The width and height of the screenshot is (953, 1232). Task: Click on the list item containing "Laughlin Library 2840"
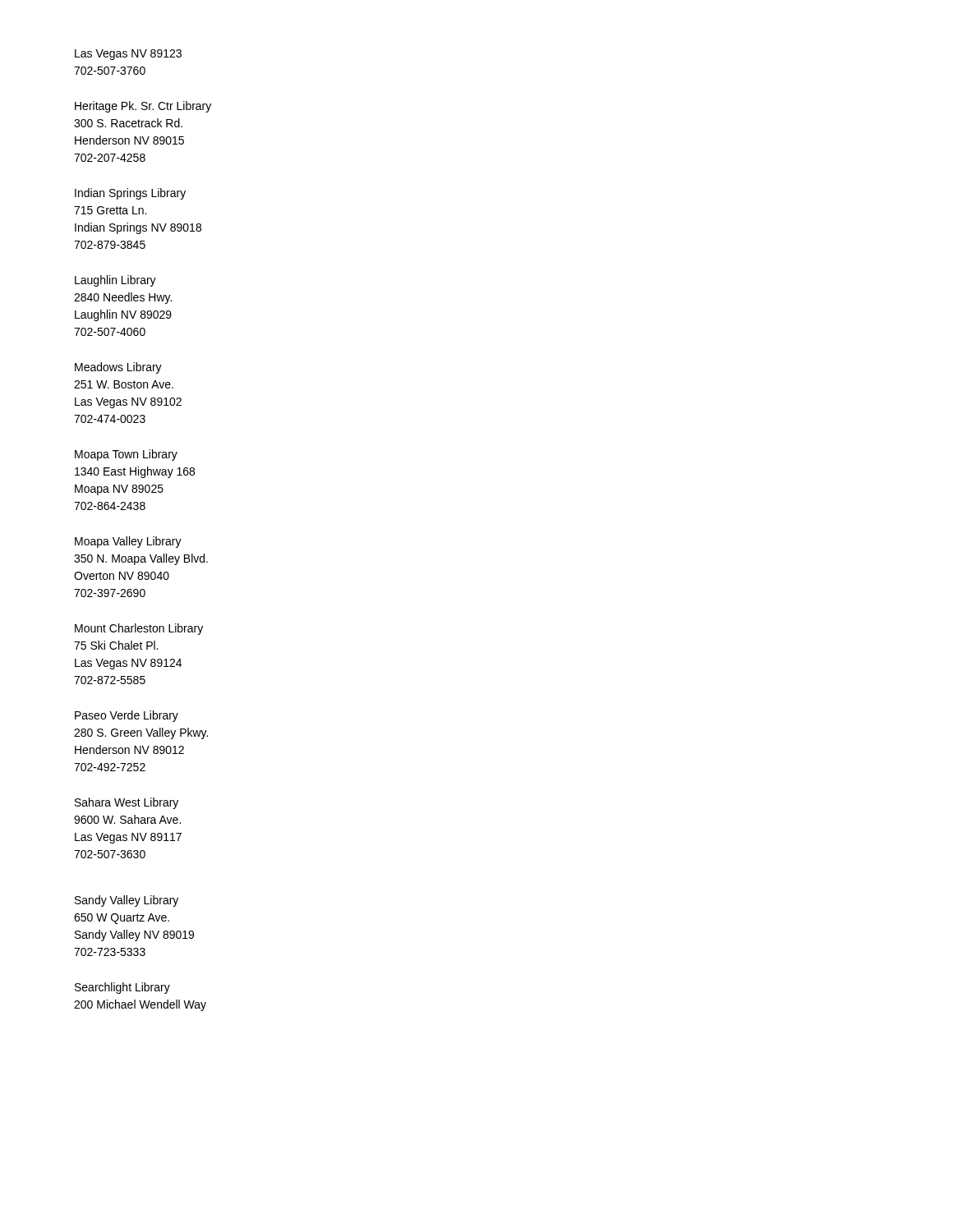coord(123,306)
